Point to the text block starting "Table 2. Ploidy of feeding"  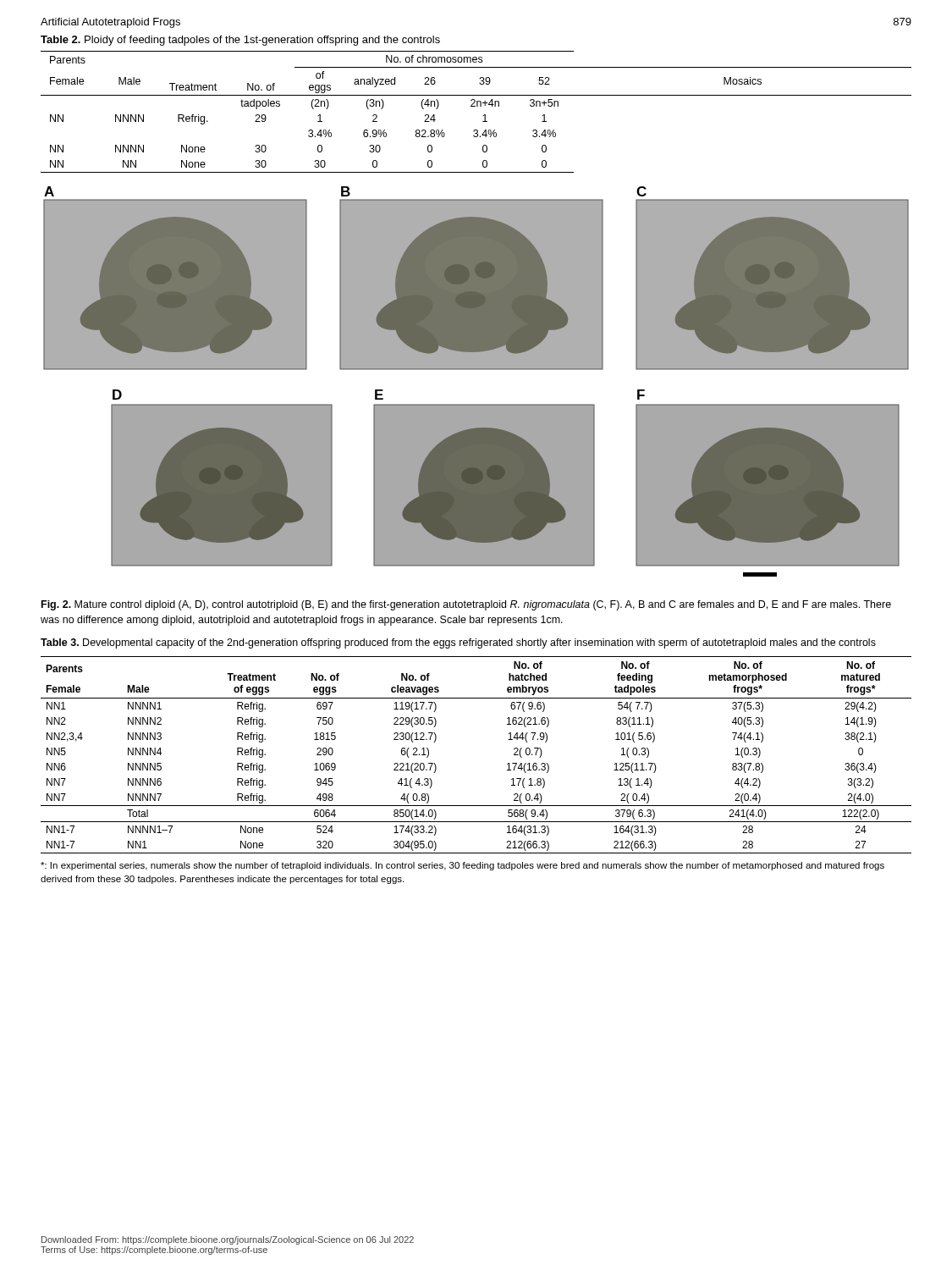coord(240,39)
